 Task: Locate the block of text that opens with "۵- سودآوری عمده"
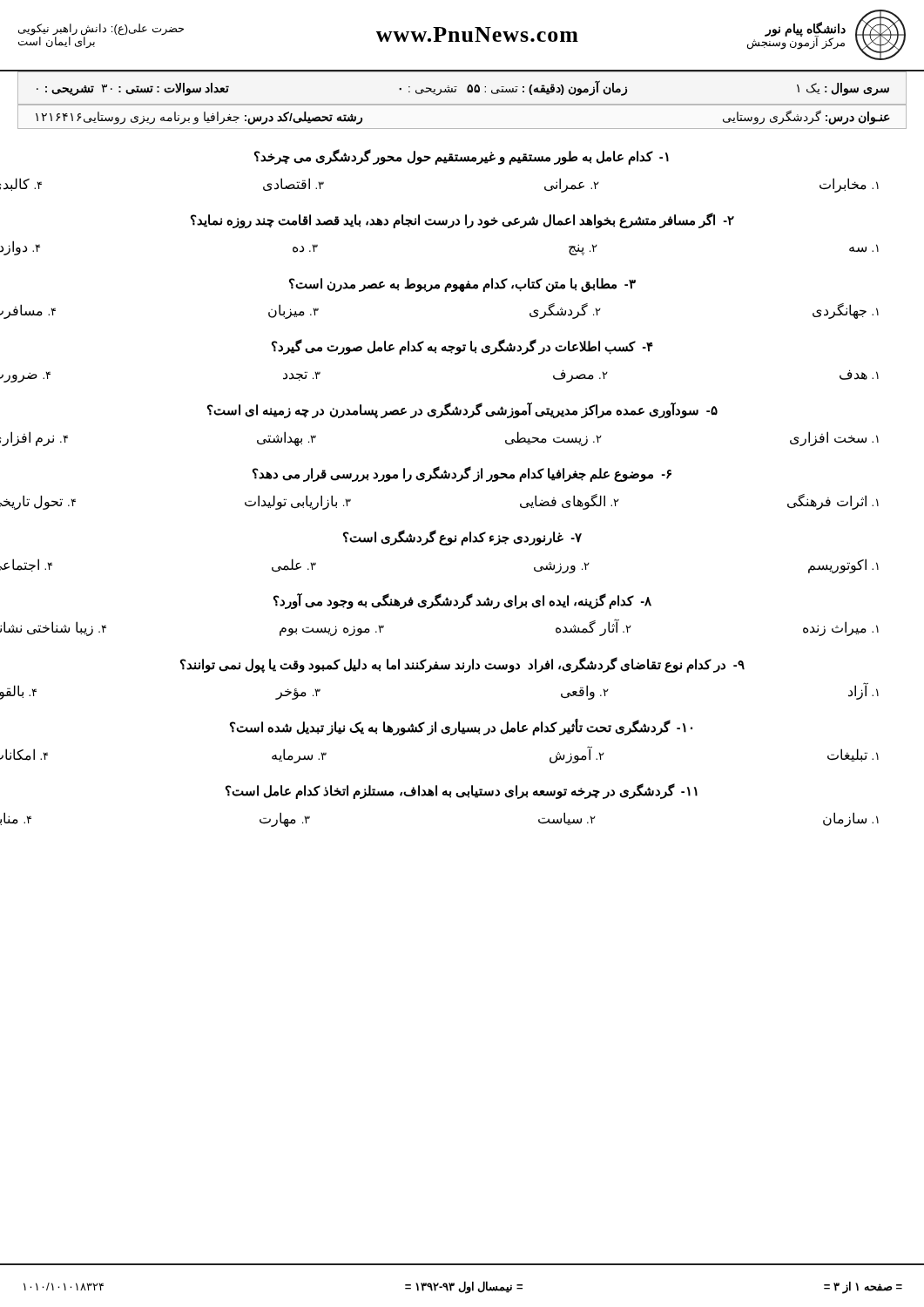[x=462, y=425]
